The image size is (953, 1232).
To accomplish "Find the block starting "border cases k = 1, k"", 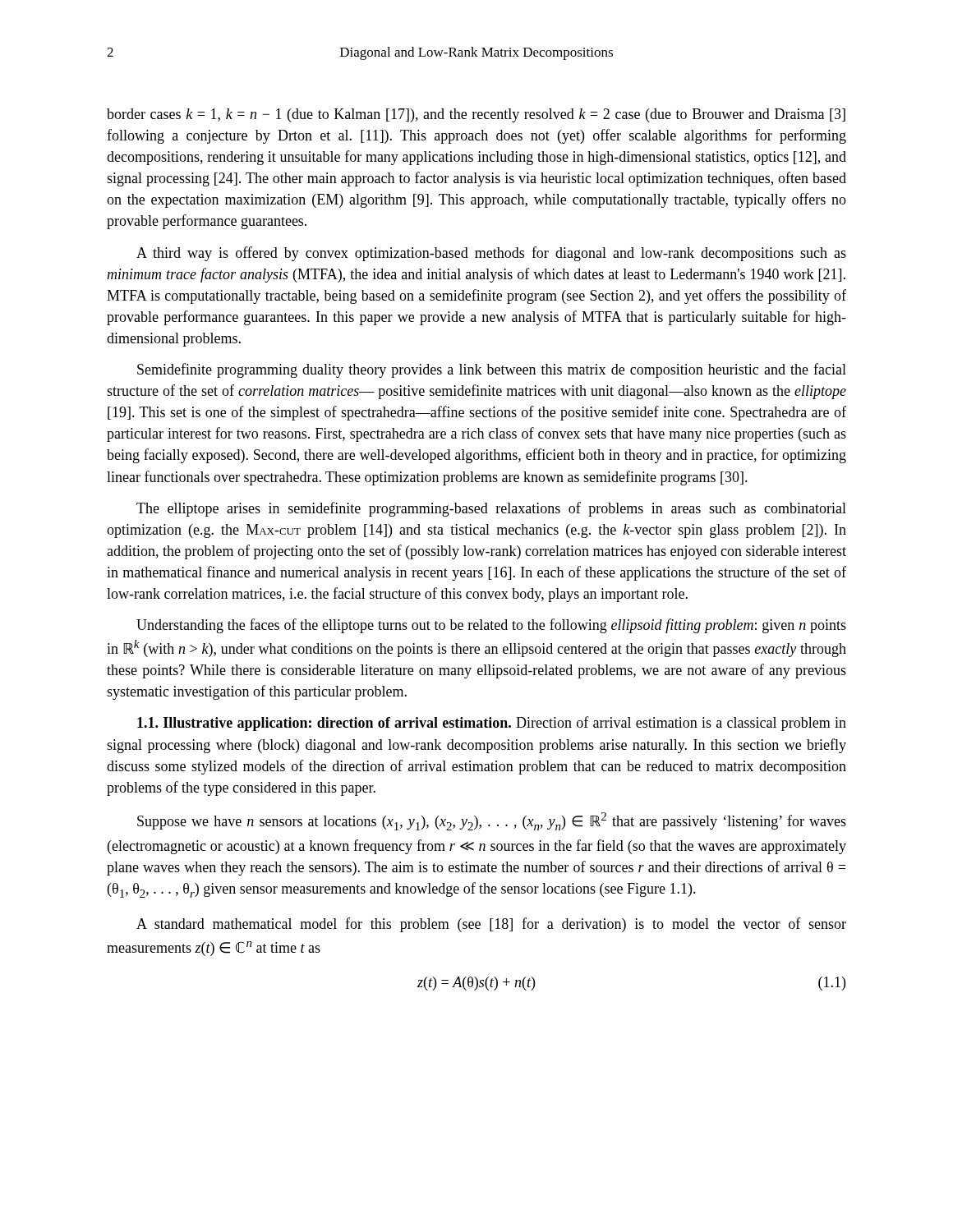I will pyautogui.click(x=476, y=168).
